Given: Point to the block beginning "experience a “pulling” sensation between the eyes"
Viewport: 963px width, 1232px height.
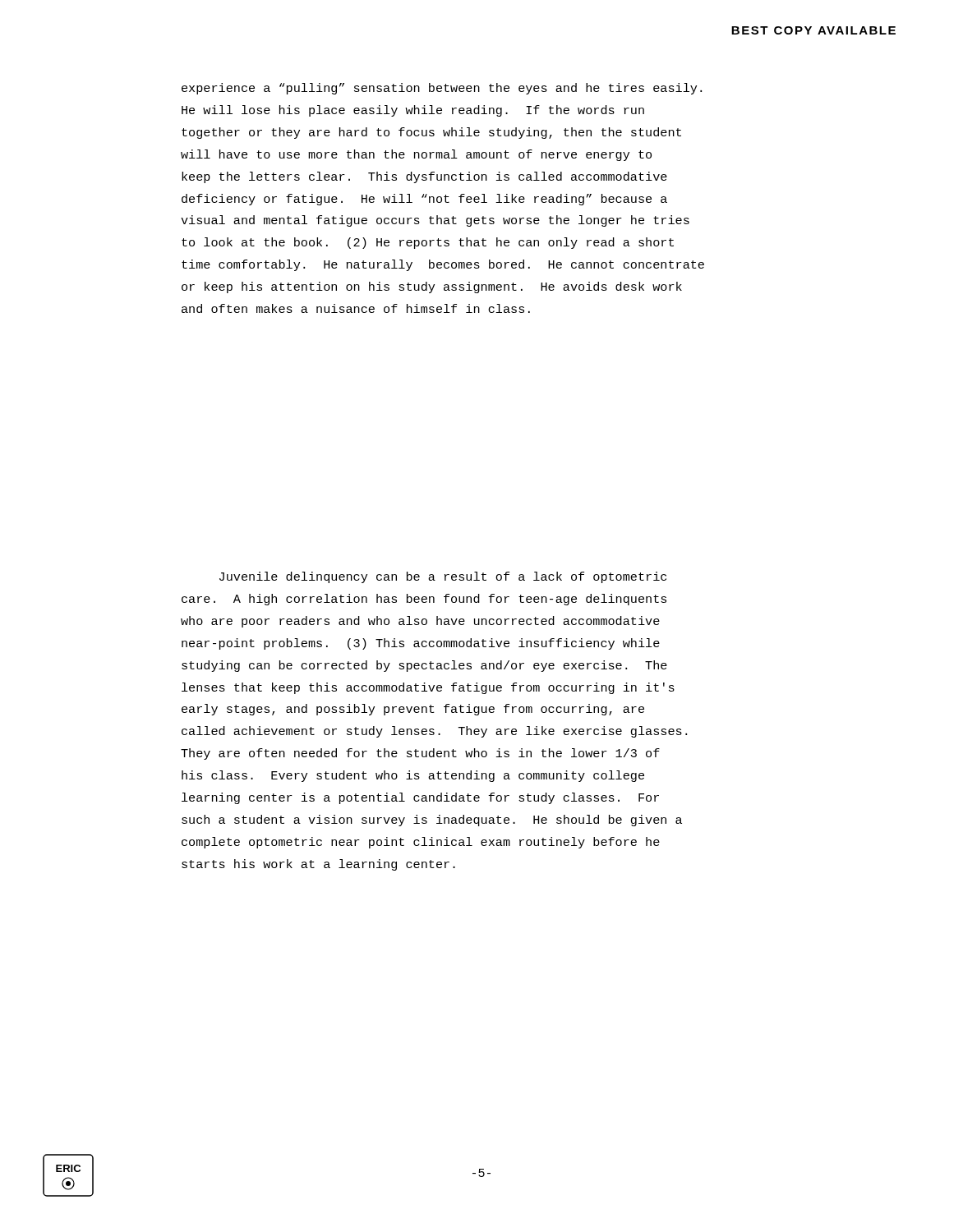Looking at the screenshot, I should click(x=443, y=199).
